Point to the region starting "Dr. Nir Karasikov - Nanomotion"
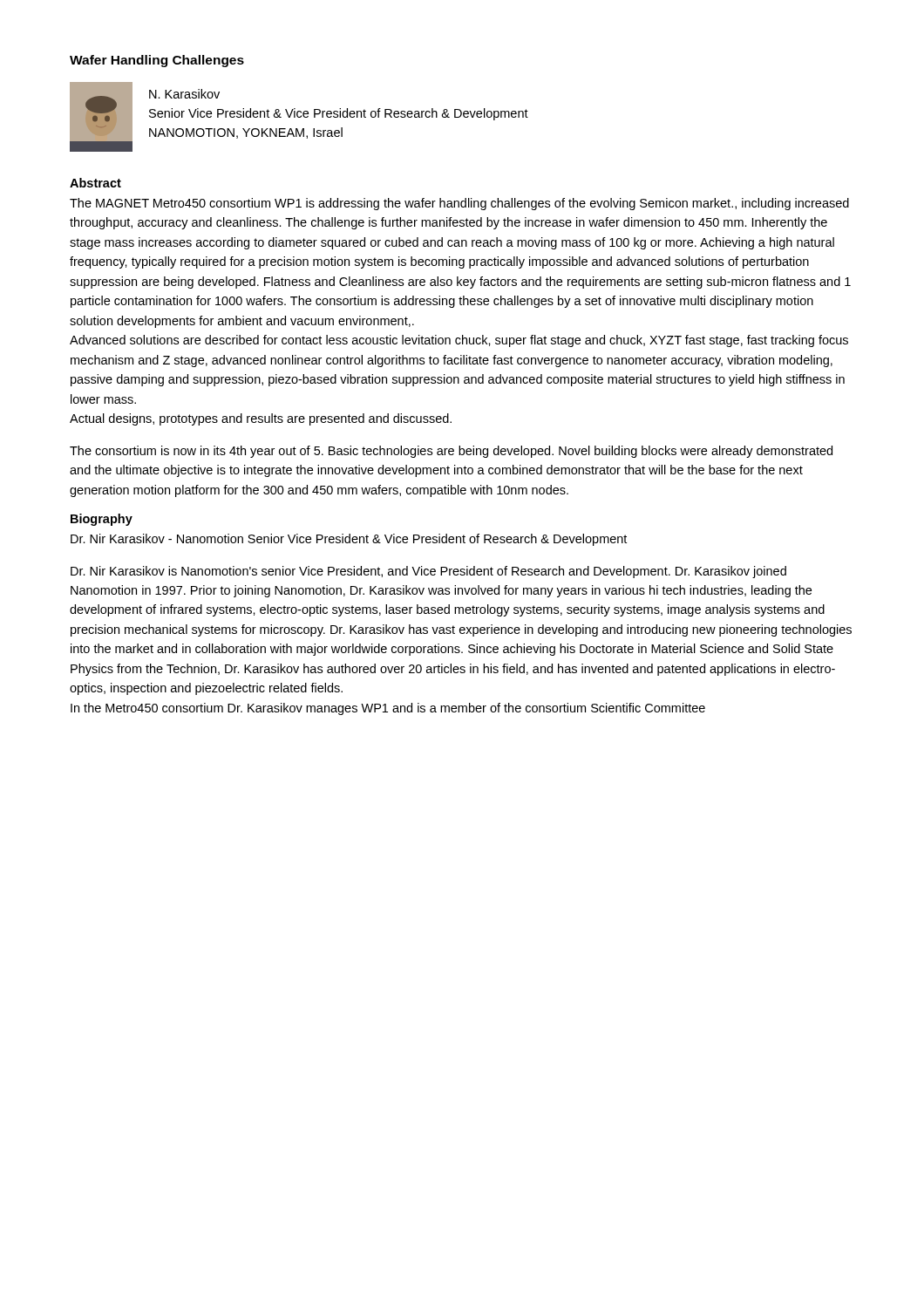 coord(348,539)
